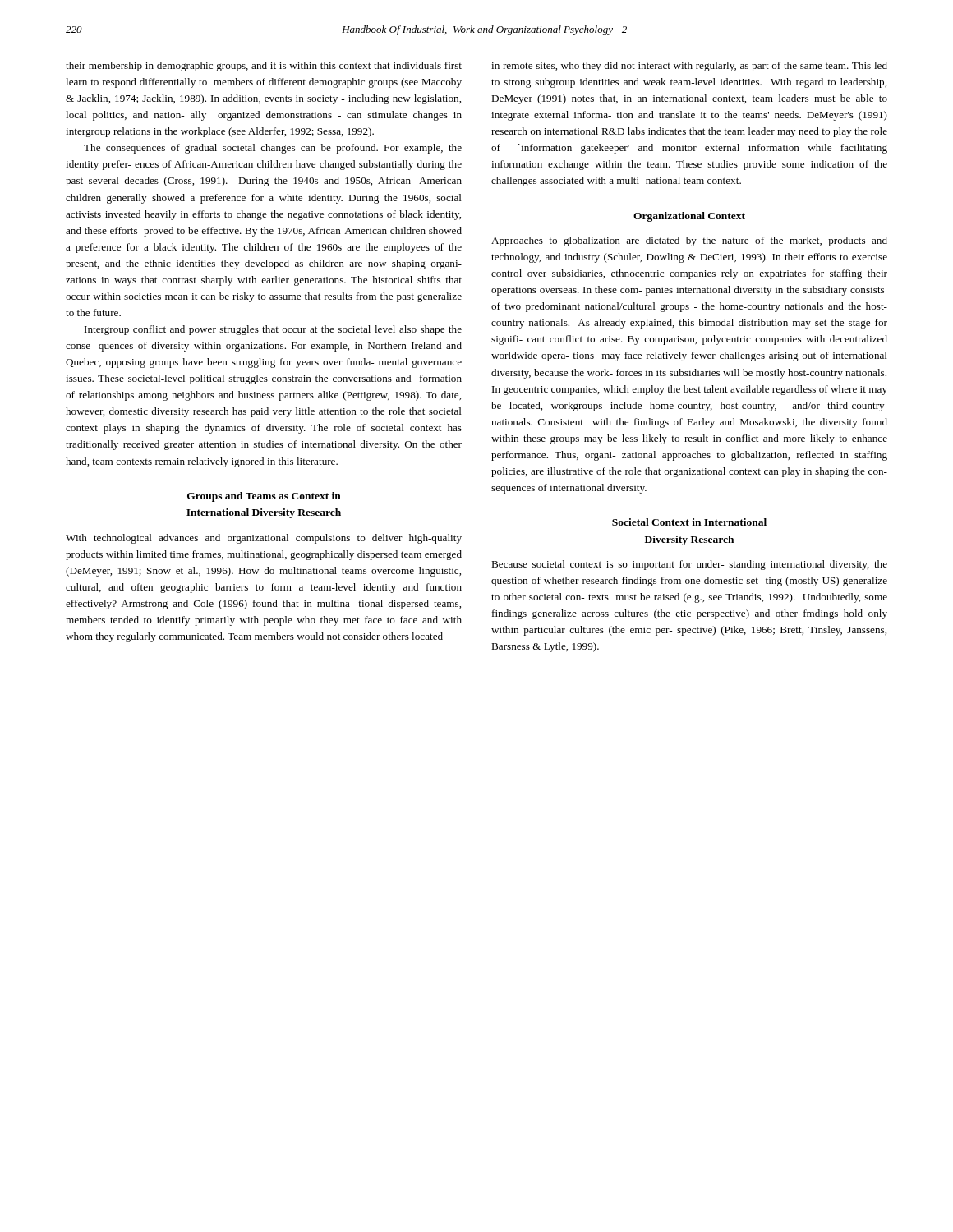Find the text block starting "Organizational Context"

tap(689, 215)
